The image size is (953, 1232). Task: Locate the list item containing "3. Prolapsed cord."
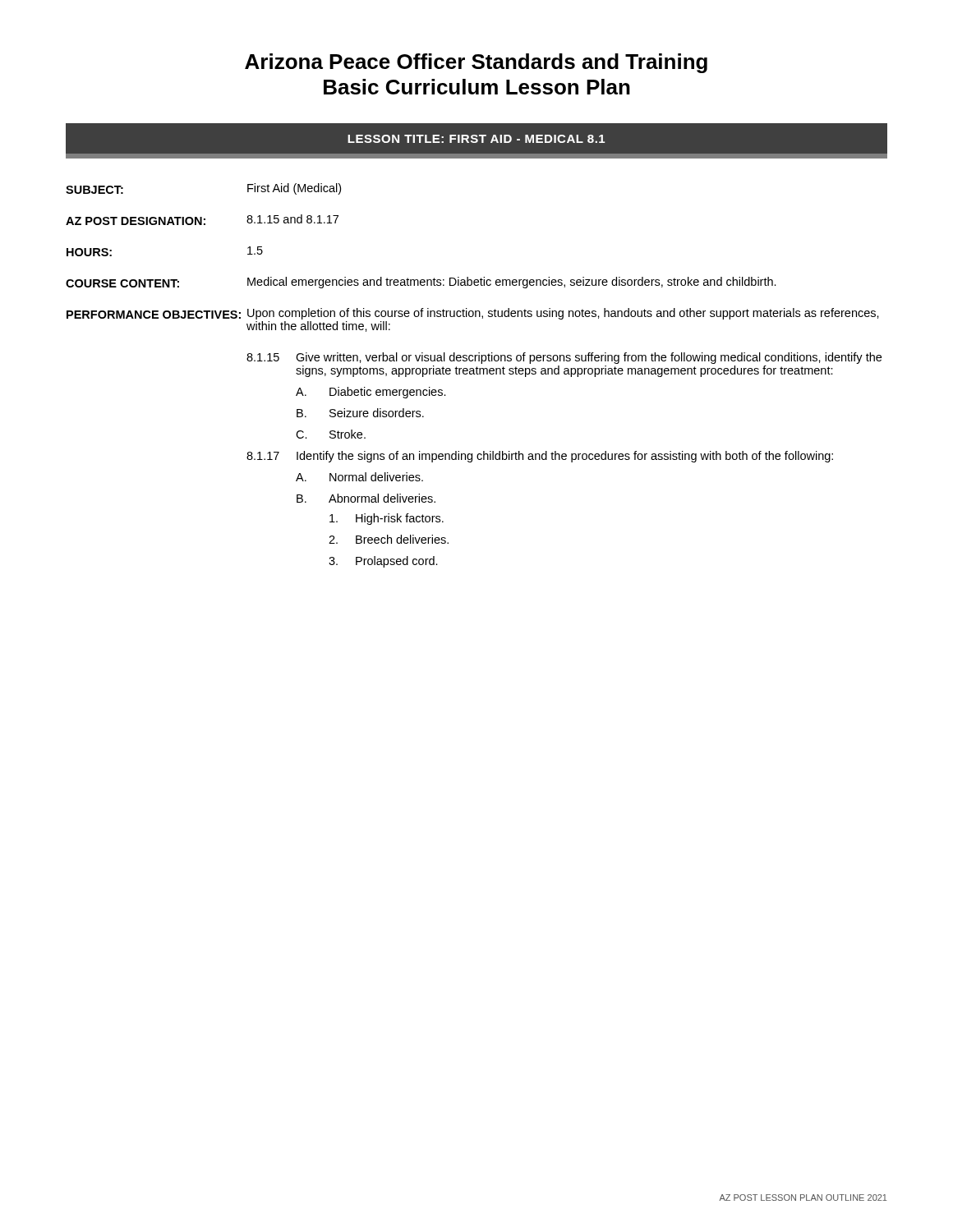point(383,561)
